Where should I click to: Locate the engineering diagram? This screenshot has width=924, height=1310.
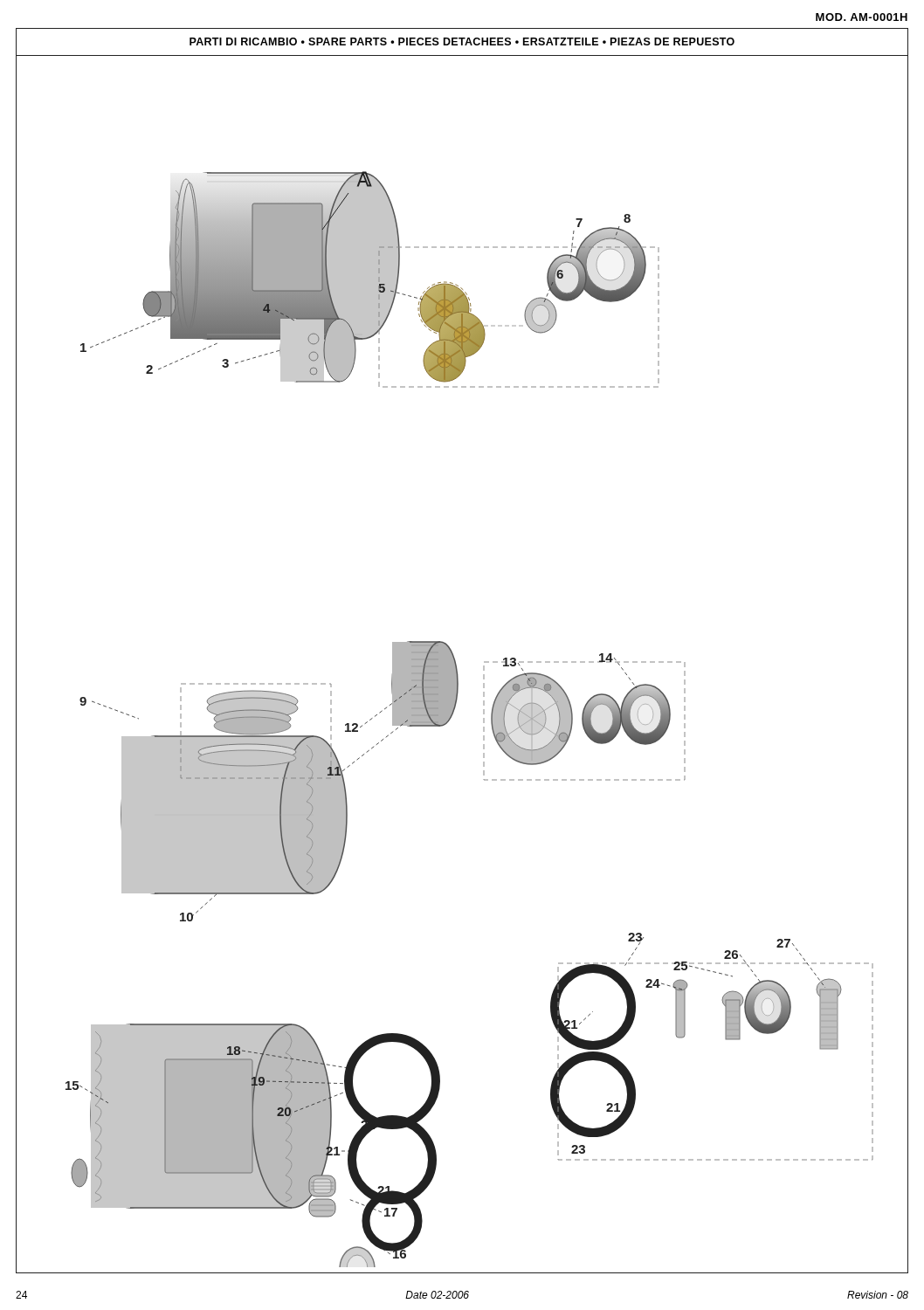tap(462, 664)
